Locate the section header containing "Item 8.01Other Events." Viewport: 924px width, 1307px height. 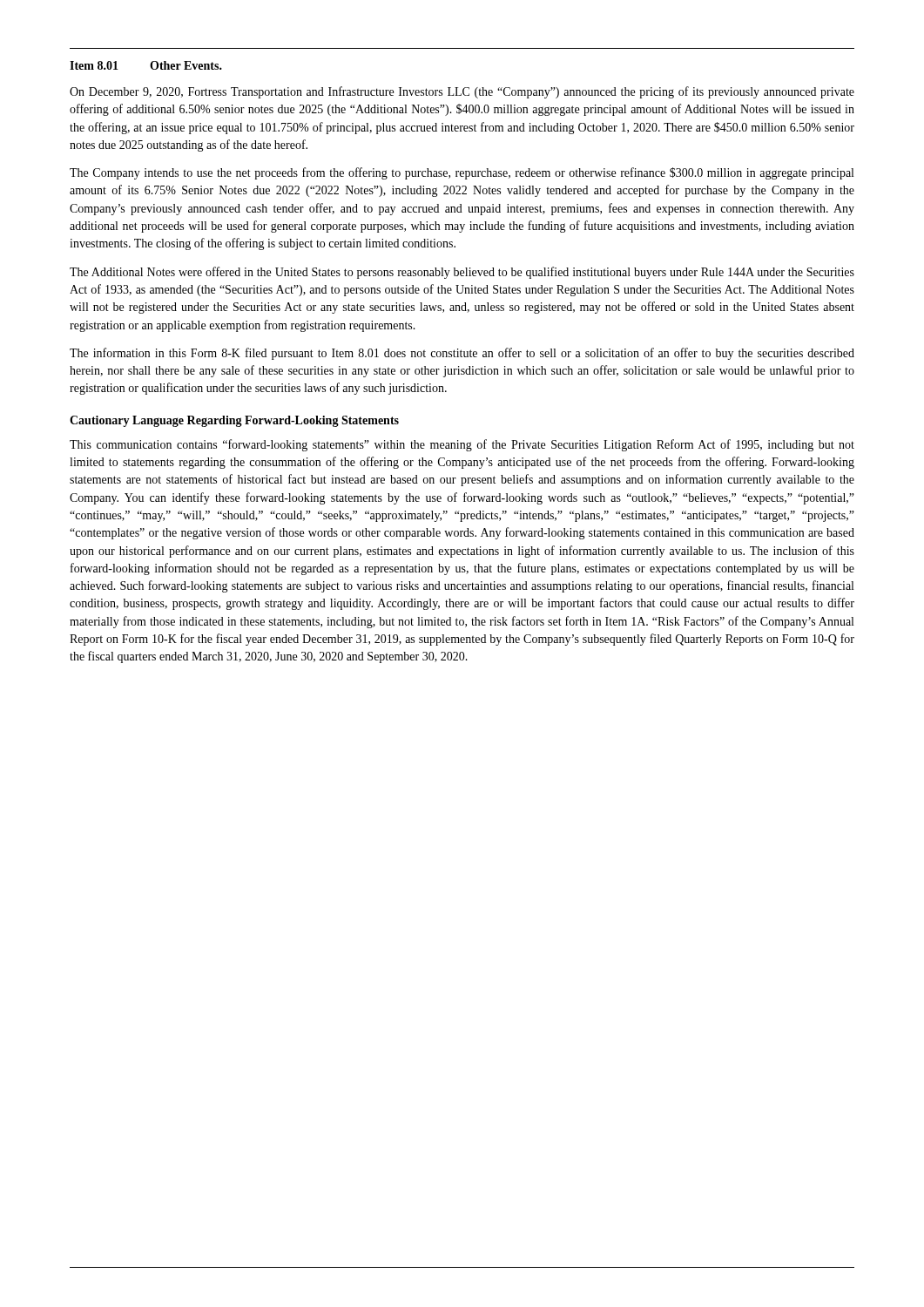146,66
